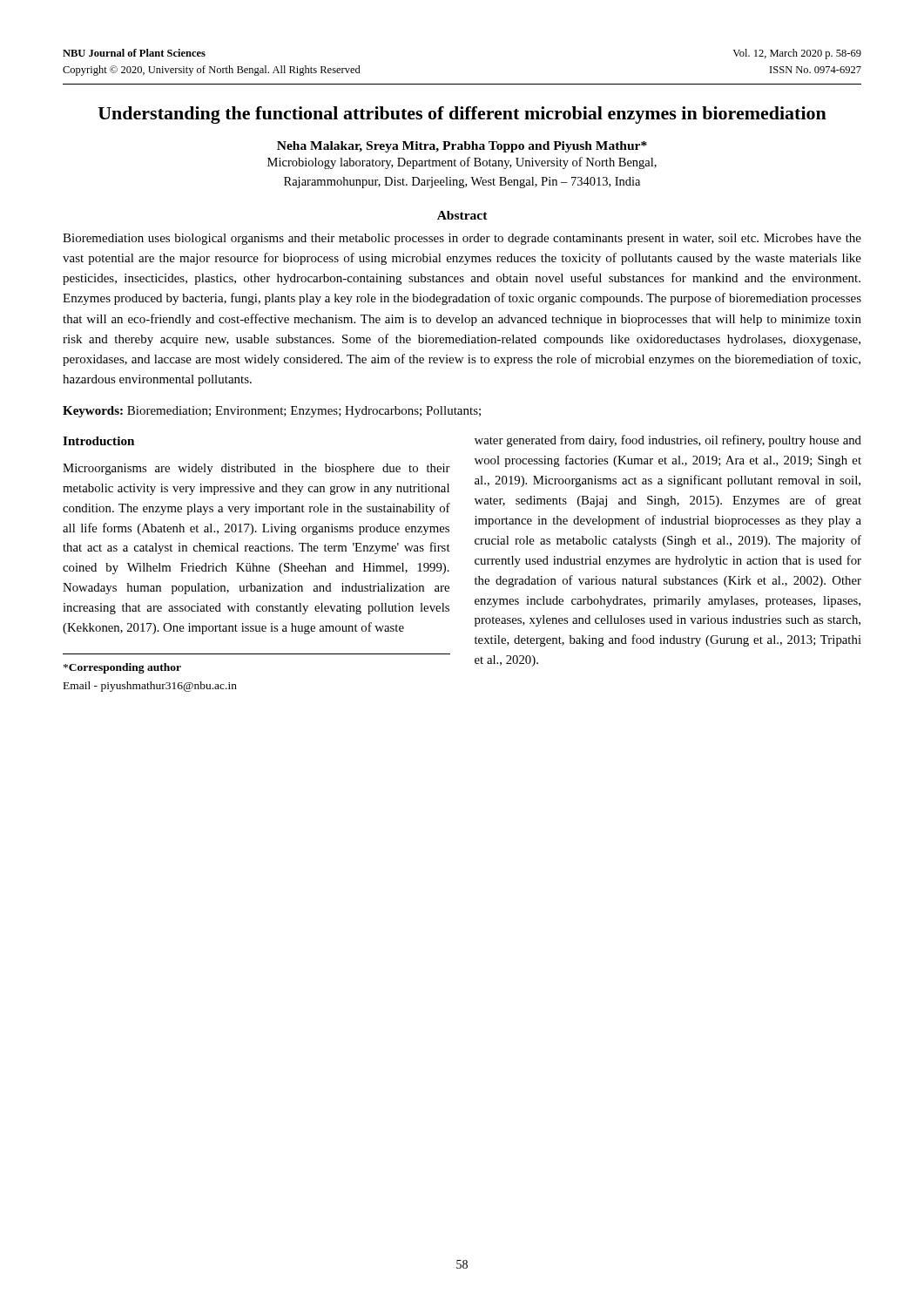This screenshot has height=1307, width=924.
Task: Locate the title that opens with "Understanding the functional"
Action: pyautogui.click(x=462, y=113)
